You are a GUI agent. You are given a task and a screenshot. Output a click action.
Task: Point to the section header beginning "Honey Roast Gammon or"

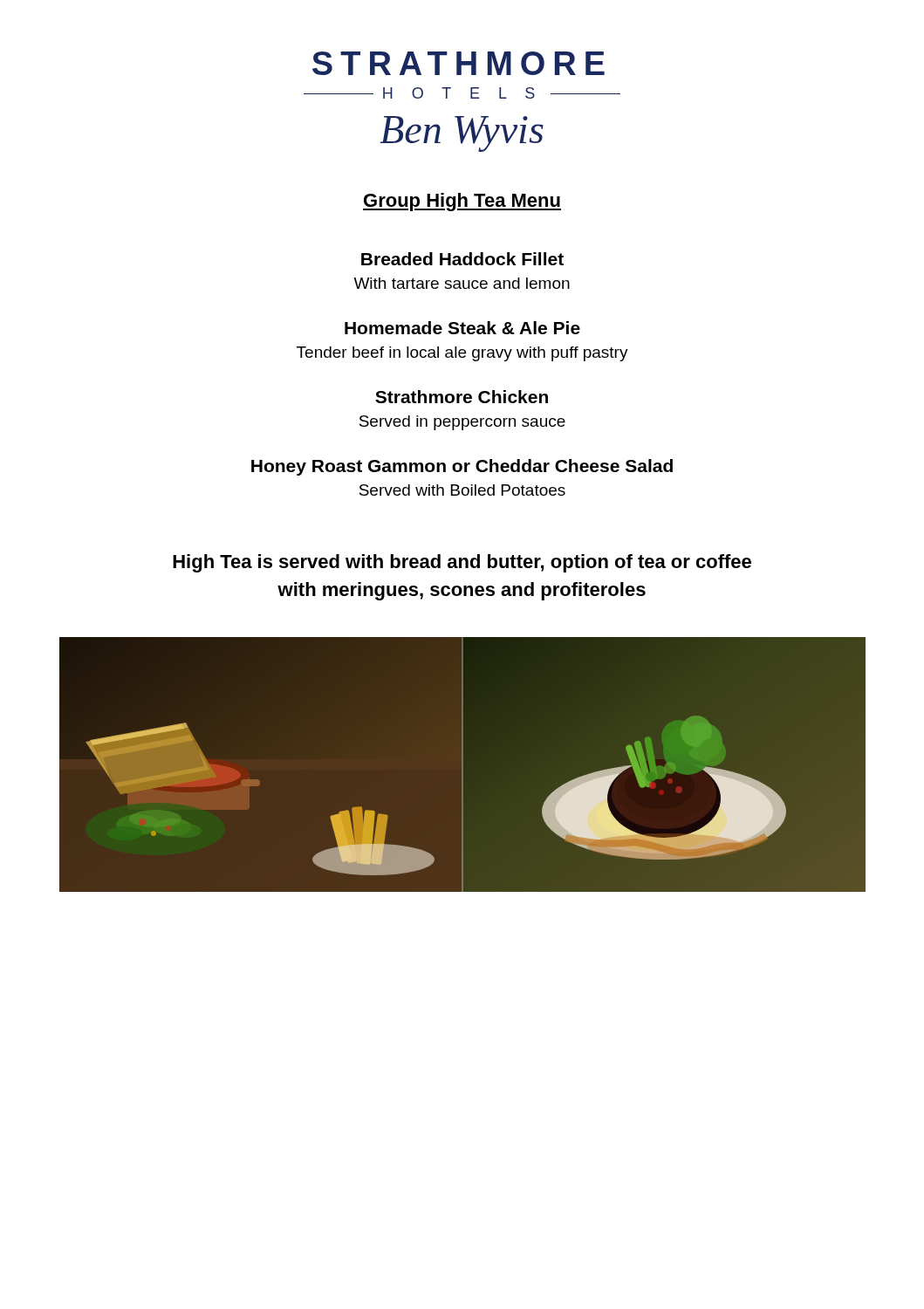(x=462, y=466)
